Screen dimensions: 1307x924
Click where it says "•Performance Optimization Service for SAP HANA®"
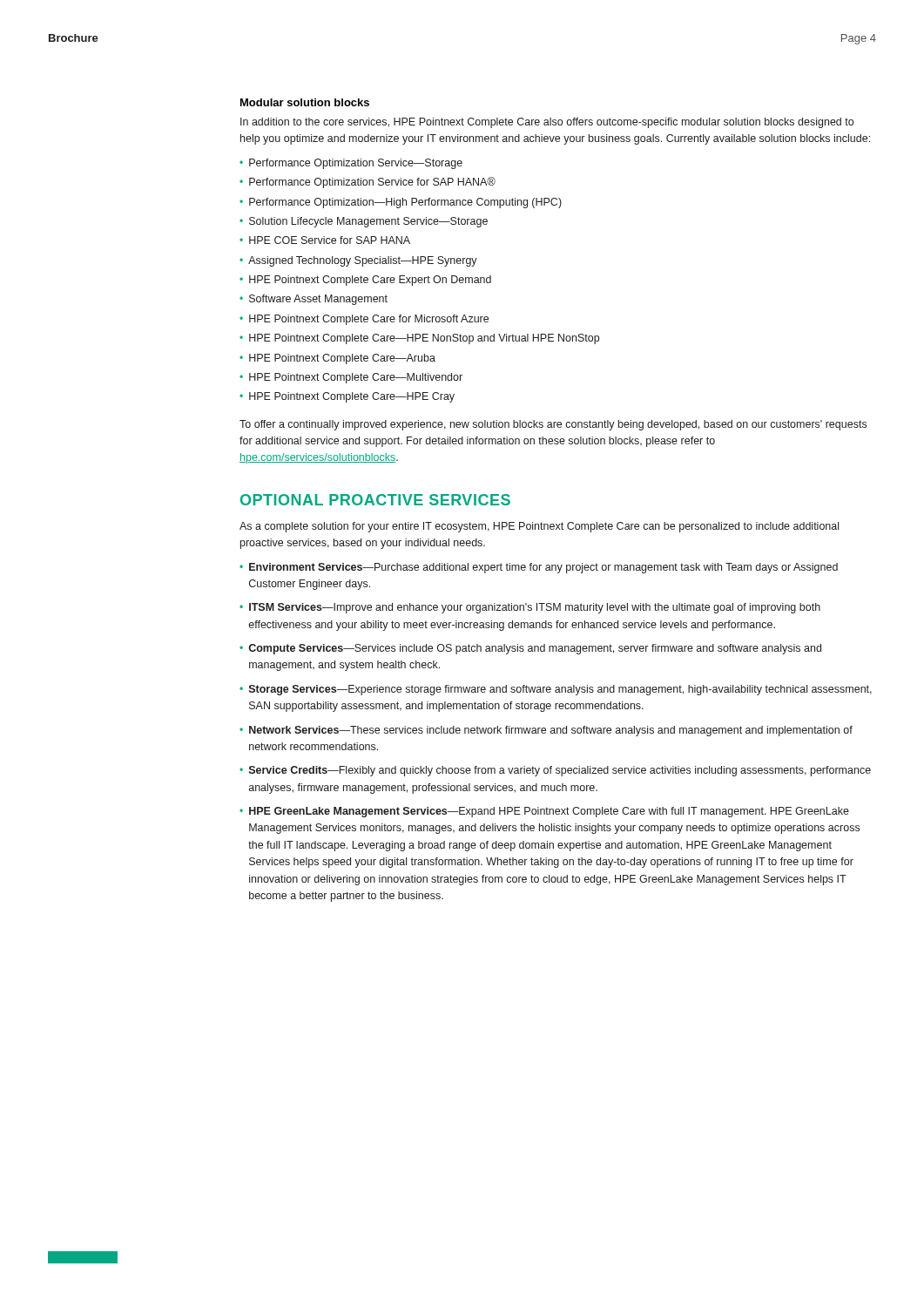[367, 183]
